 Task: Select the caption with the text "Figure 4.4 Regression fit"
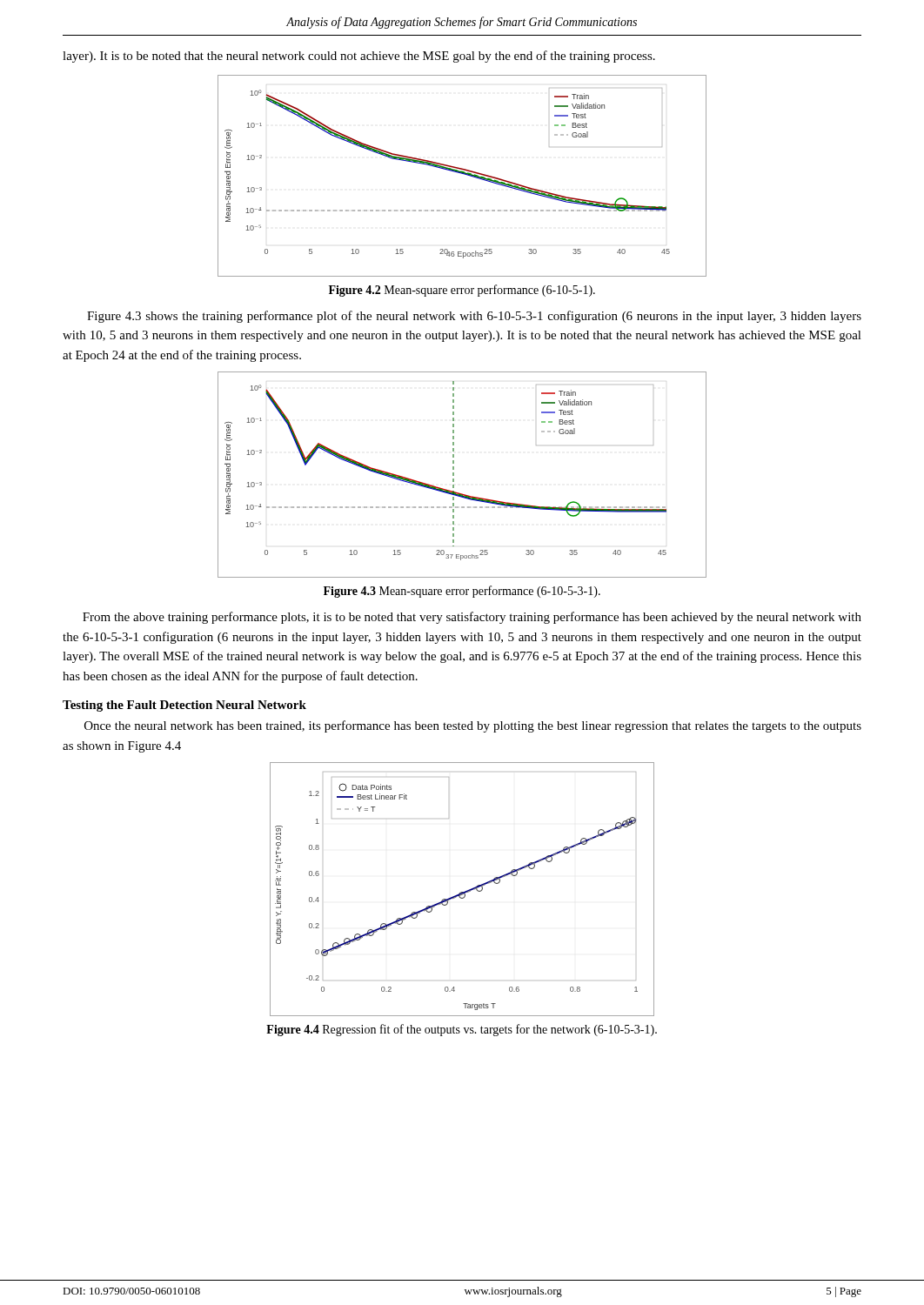pyautogui.click(x=462, y=1030)
